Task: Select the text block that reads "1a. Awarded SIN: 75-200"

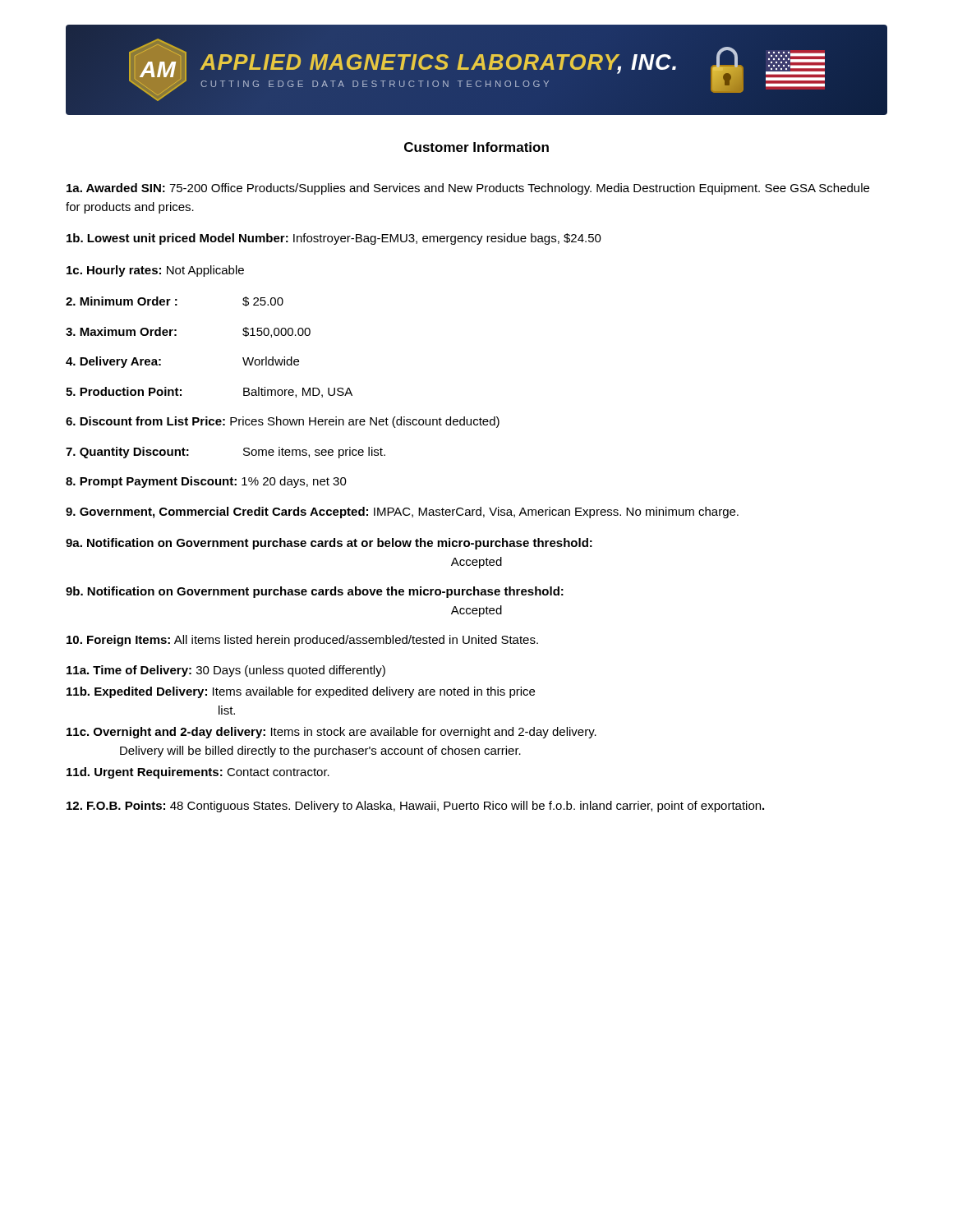Action: [x=468, y=197]
